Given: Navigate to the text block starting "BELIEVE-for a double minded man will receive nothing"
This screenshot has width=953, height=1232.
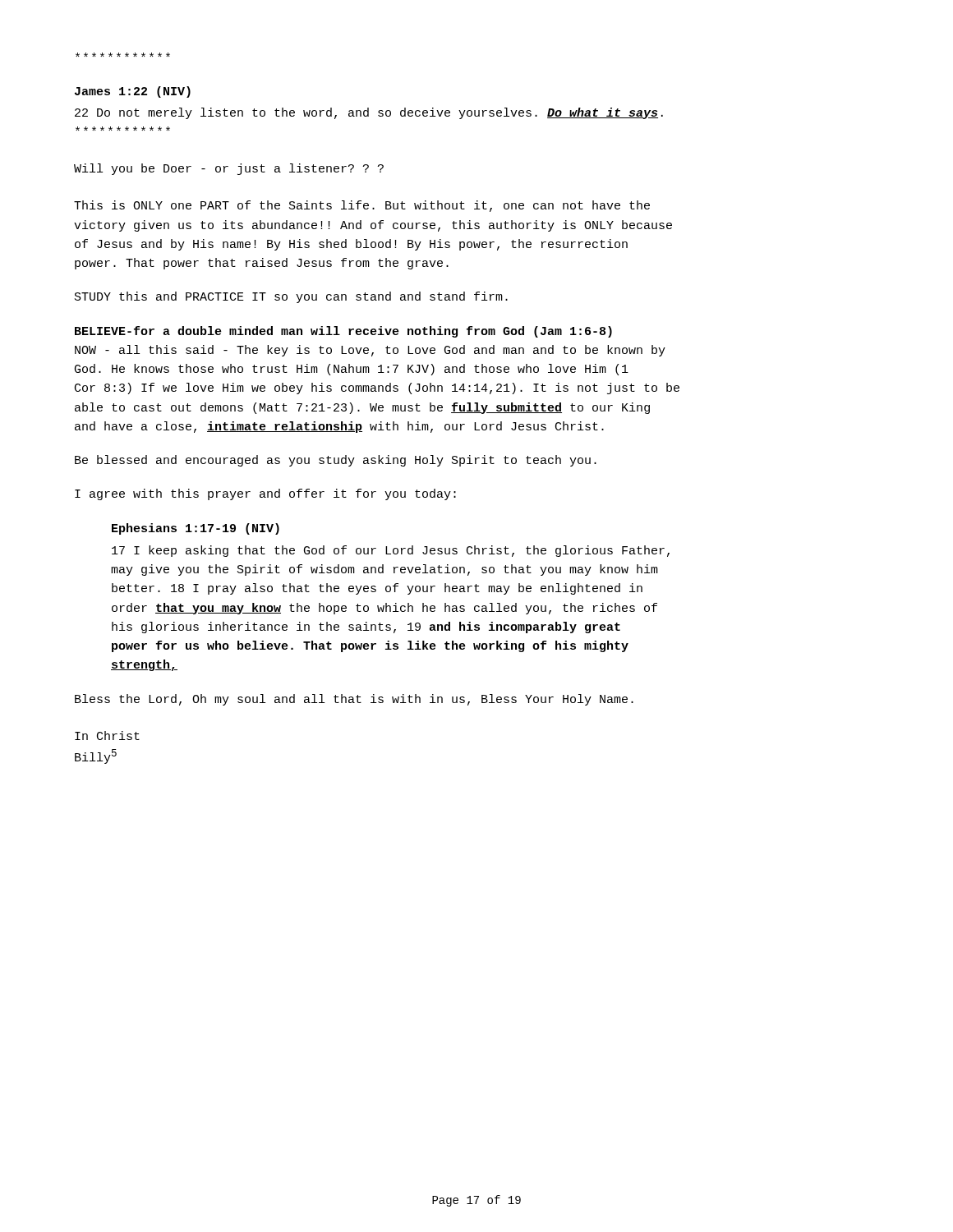Looking at the screenshot, I should [x=377, y=380].
